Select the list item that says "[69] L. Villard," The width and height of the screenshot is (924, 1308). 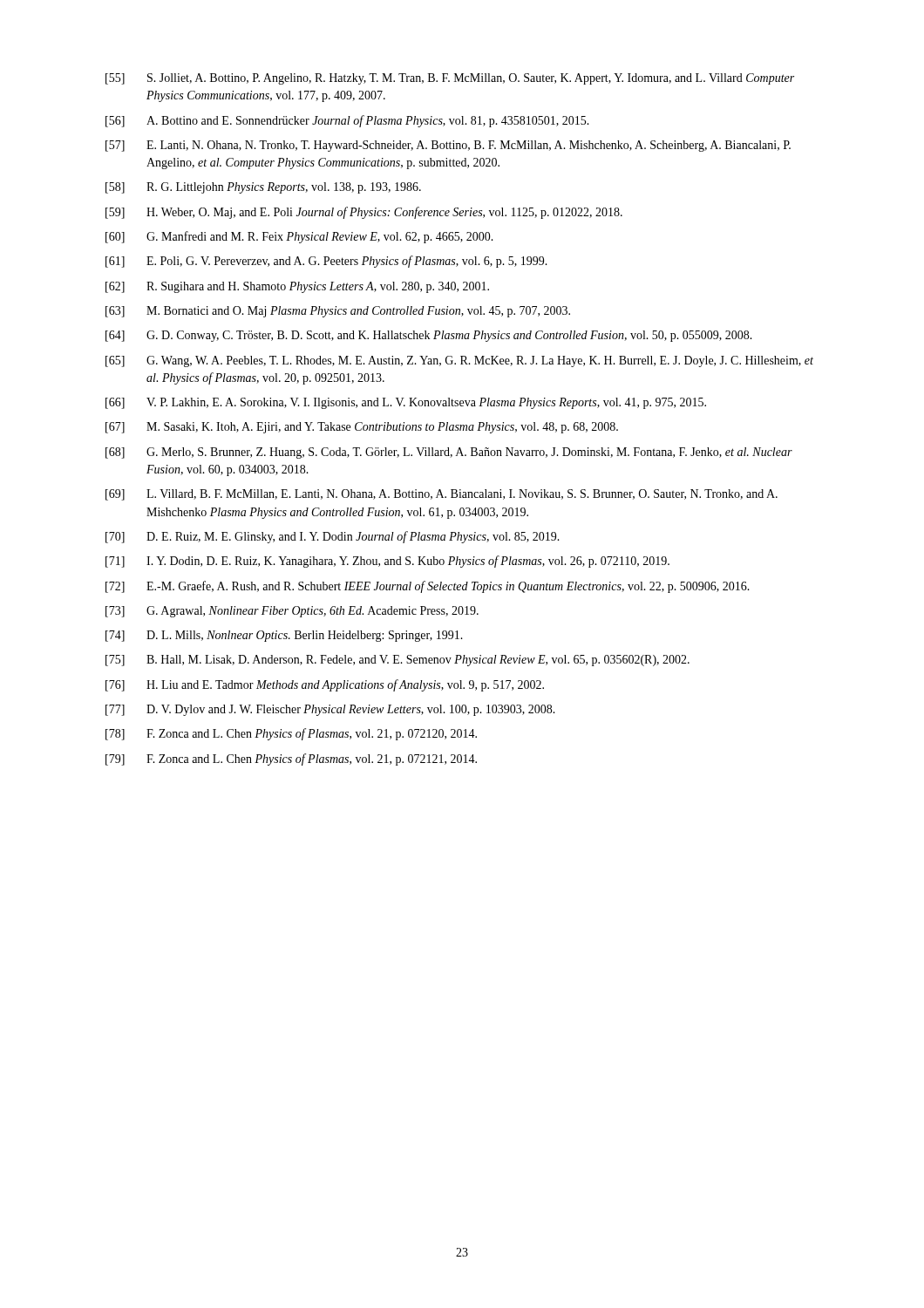click(x=462, y=504)
